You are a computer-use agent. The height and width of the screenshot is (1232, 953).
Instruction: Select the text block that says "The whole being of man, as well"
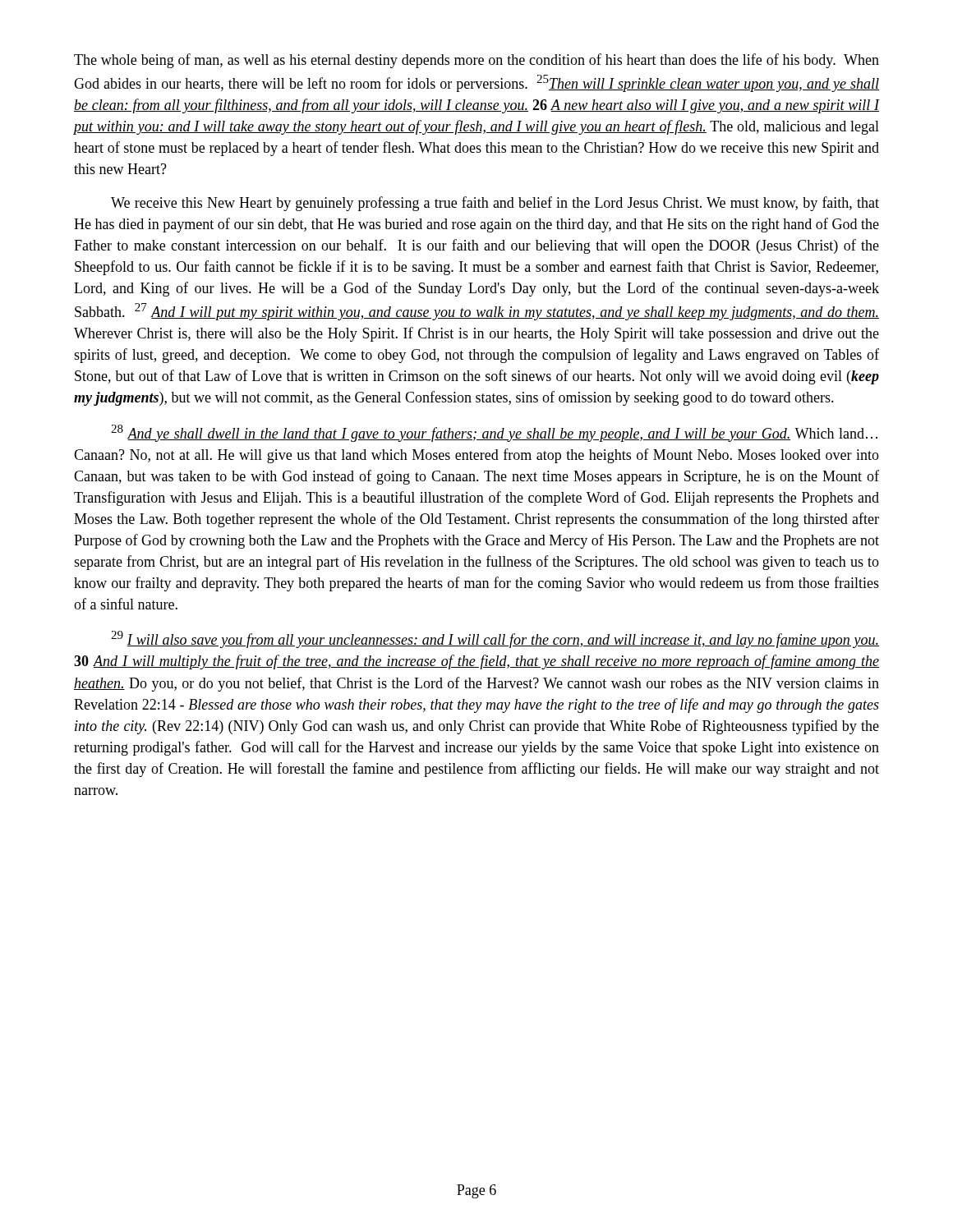click(x=476, y=115)
